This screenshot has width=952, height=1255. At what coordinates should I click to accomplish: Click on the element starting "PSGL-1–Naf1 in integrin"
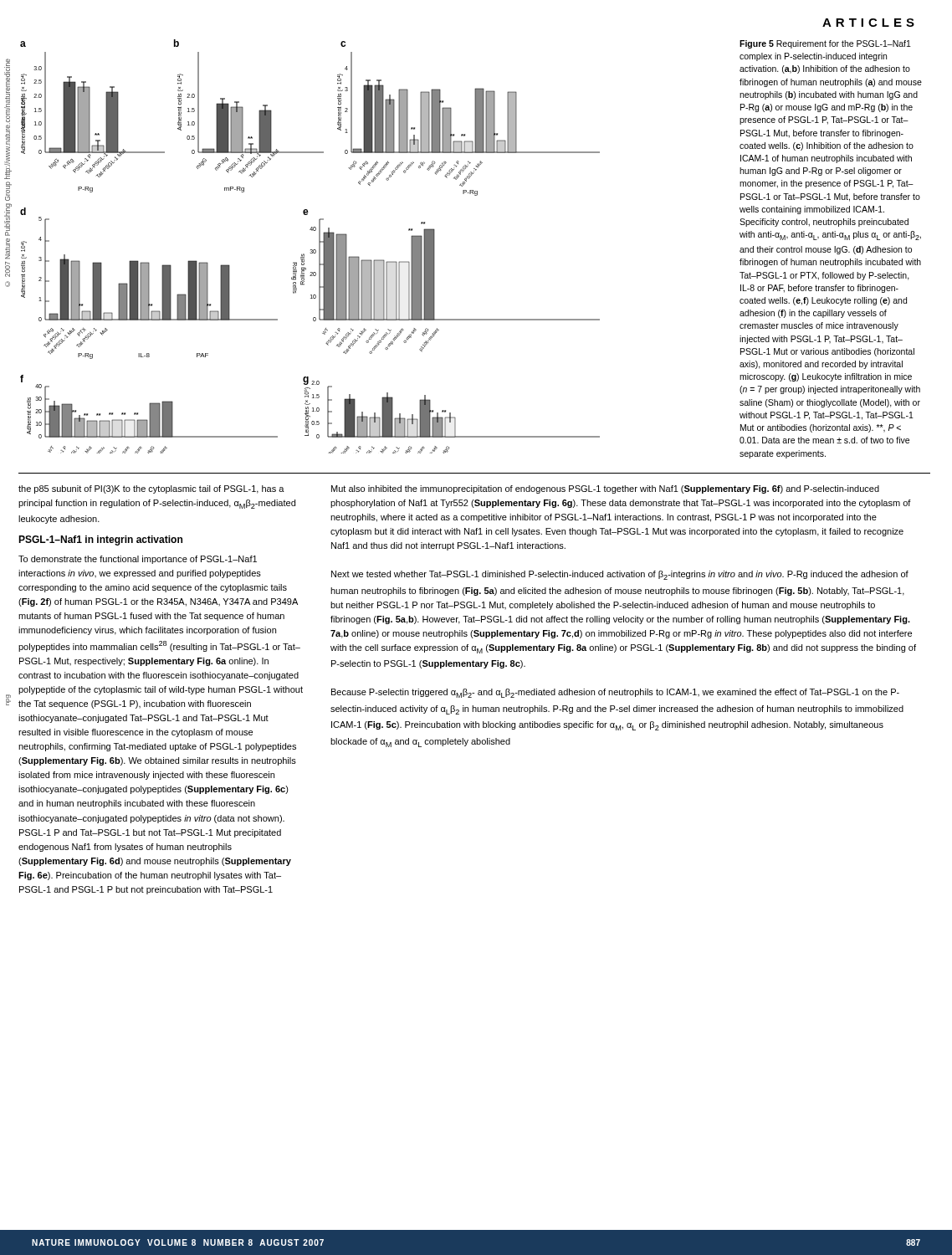101,540
